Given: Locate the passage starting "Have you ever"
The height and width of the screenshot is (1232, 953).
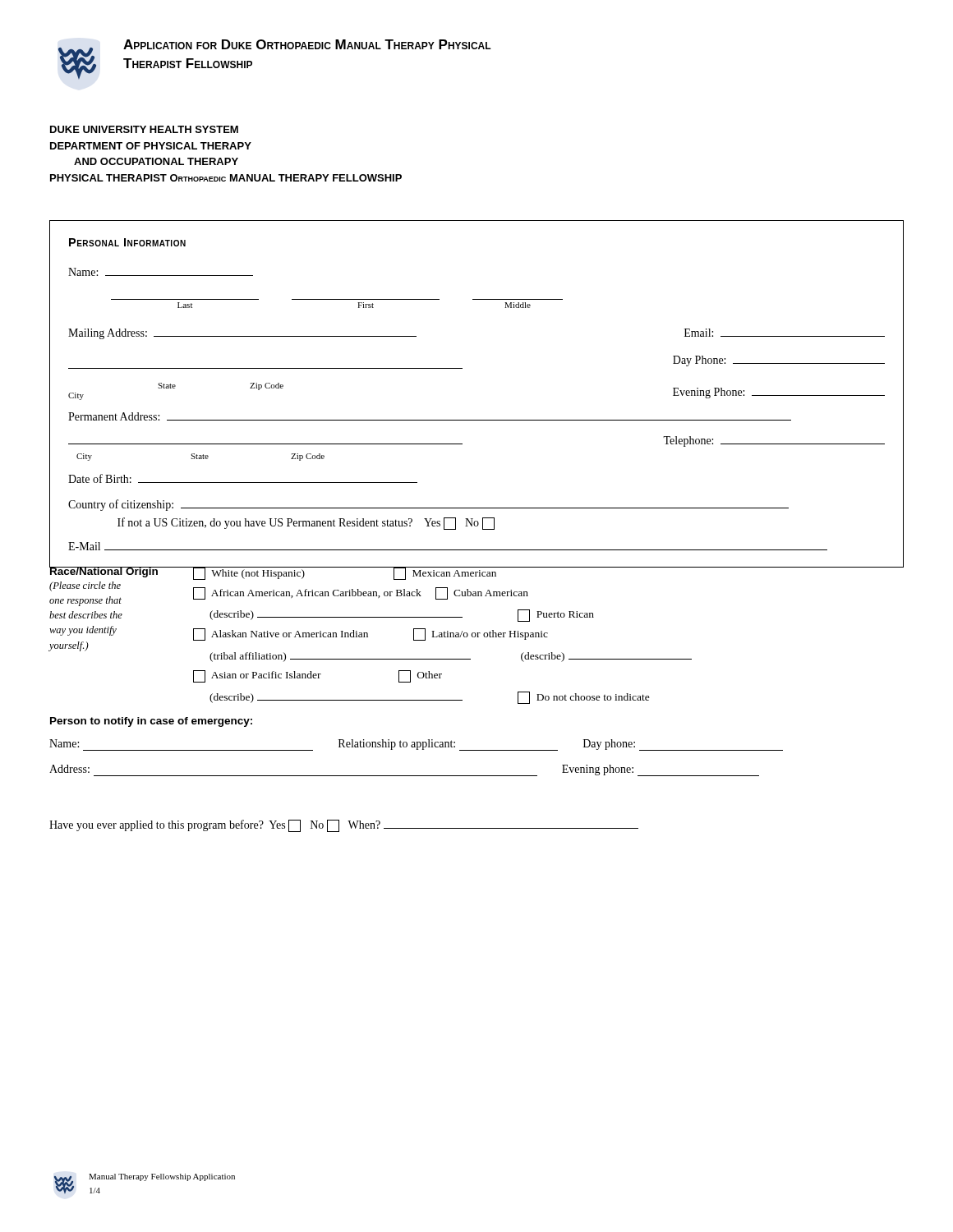Looking at the screenshot, I should click(344, 823).
